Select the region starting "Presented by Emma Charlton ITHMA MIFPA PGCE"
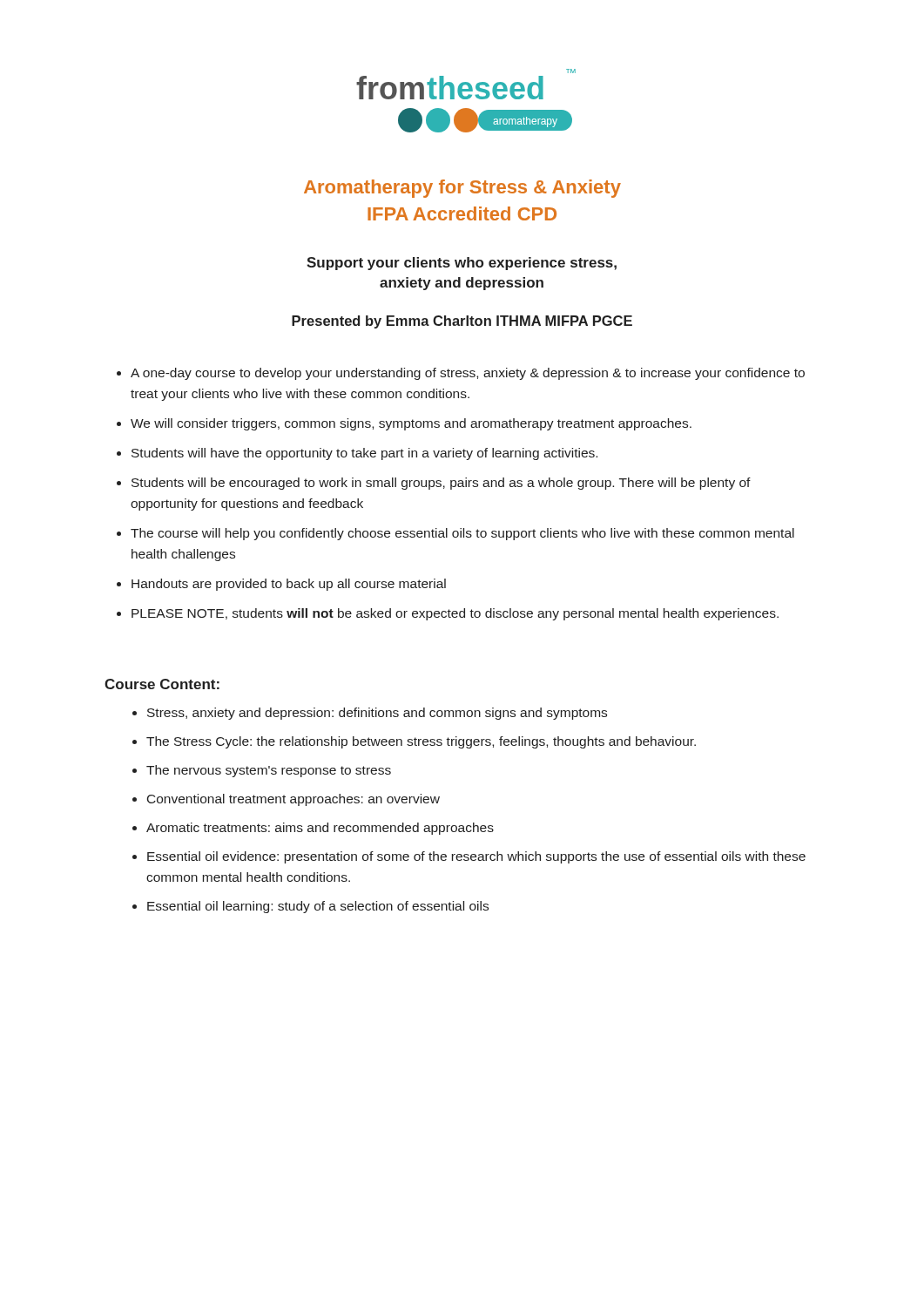Viewport: 924px width, 1307px height. pos(462,321)
